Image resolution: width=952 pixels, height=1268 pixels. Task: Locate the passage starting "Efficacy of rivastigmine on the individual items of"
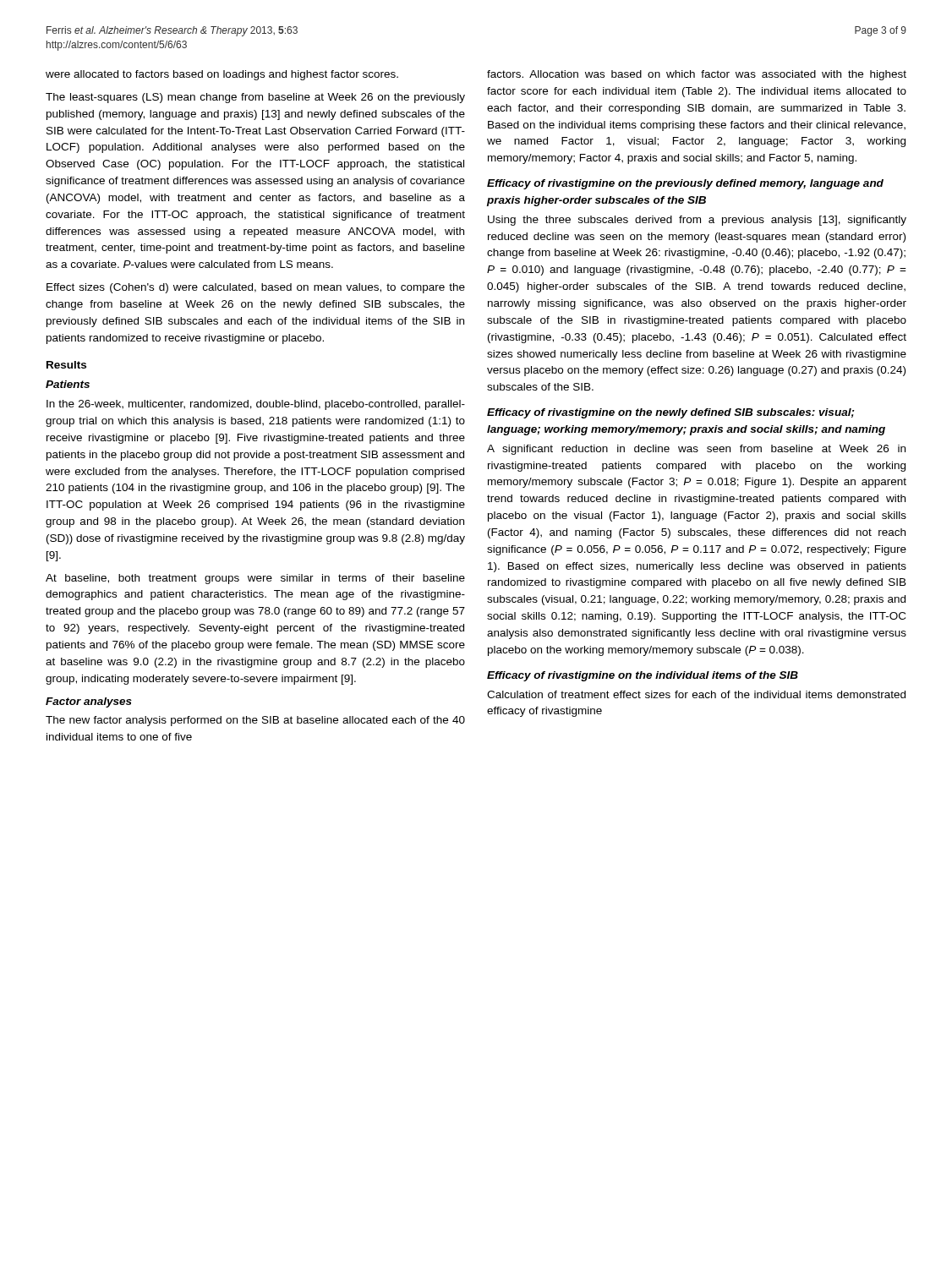click(x=643, y=675)
